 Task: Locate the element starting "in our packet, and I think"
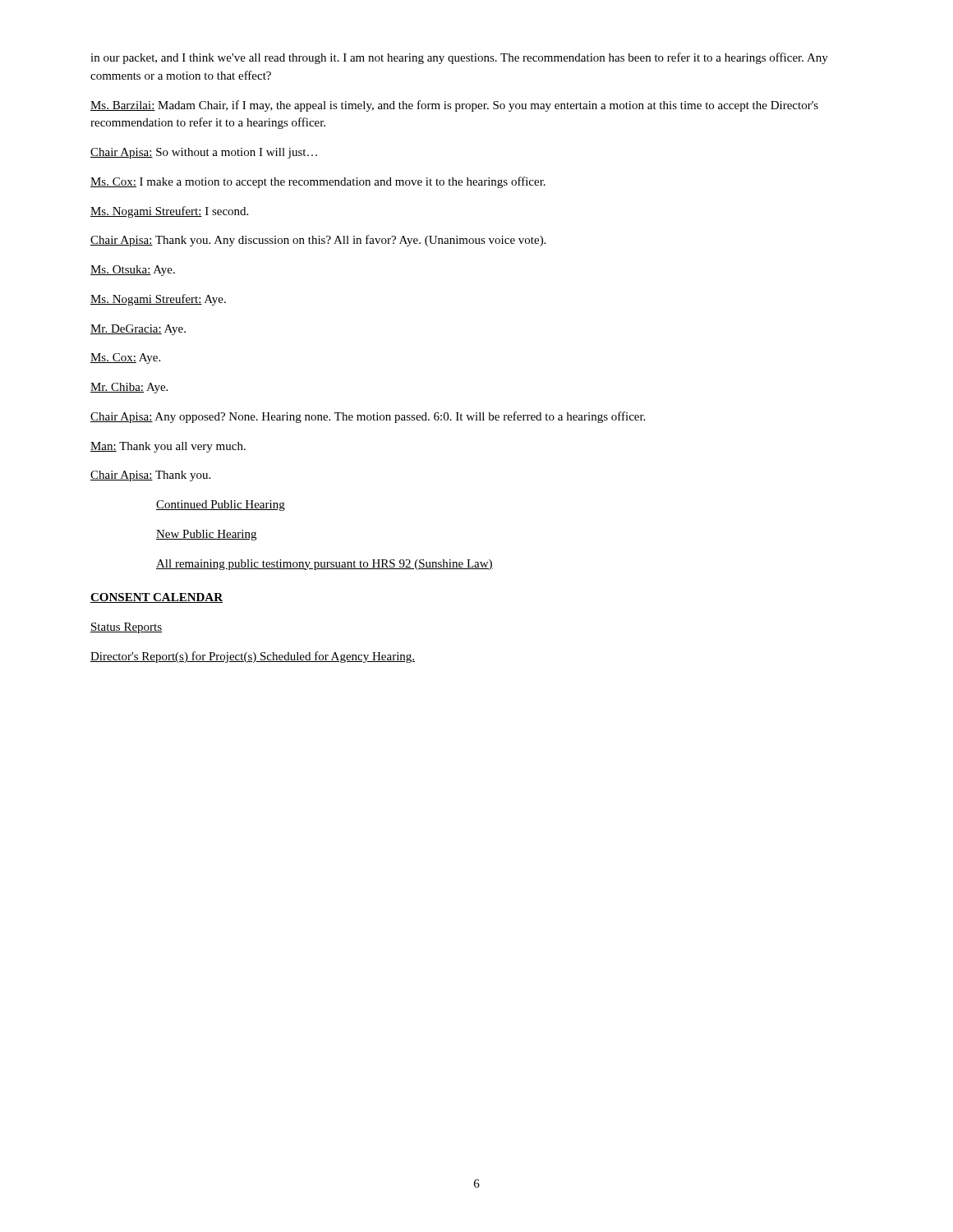[459, 66]
